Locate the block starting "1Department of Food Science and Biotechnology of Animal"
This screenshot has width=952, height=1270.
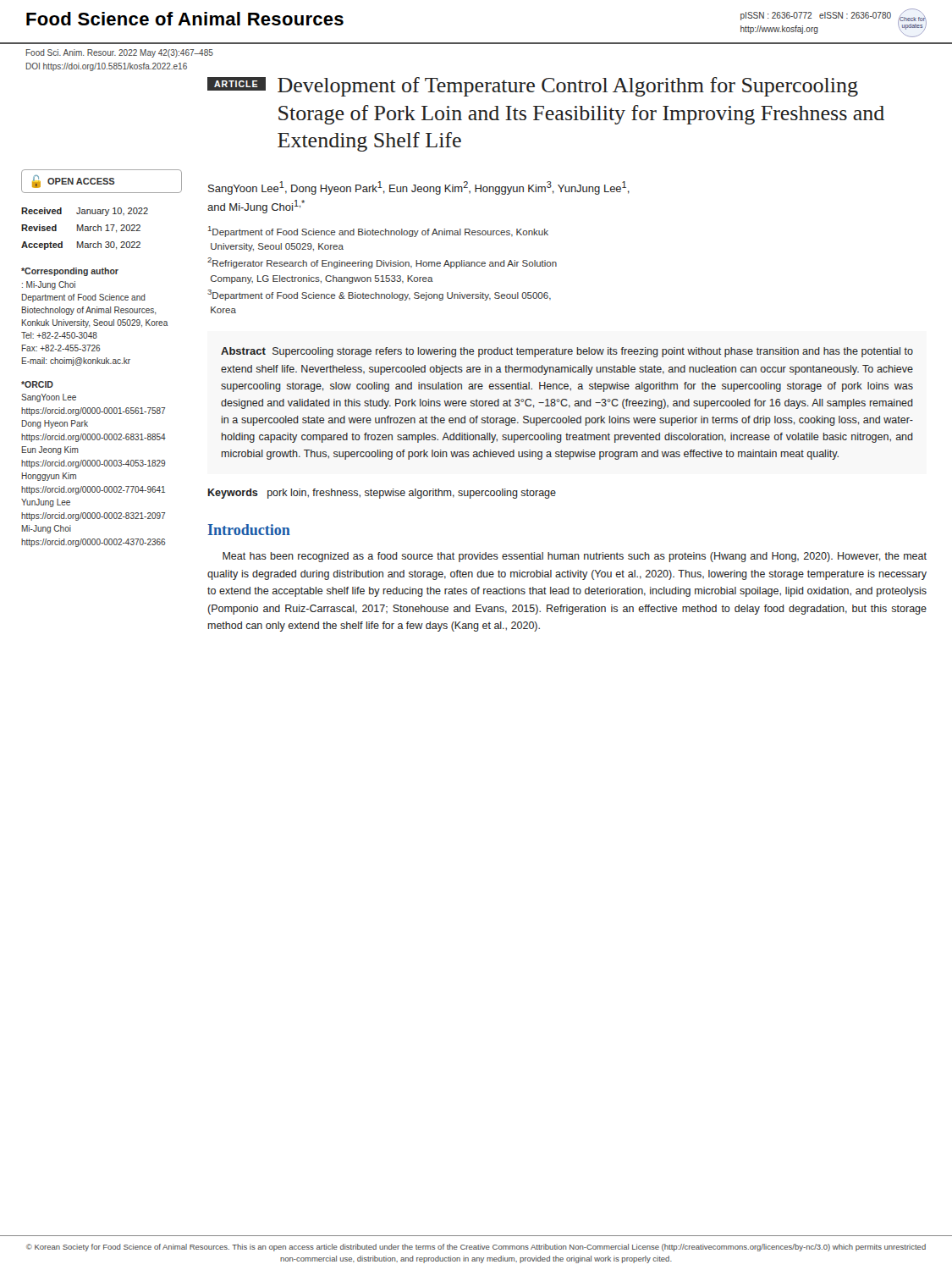(382, 269)
